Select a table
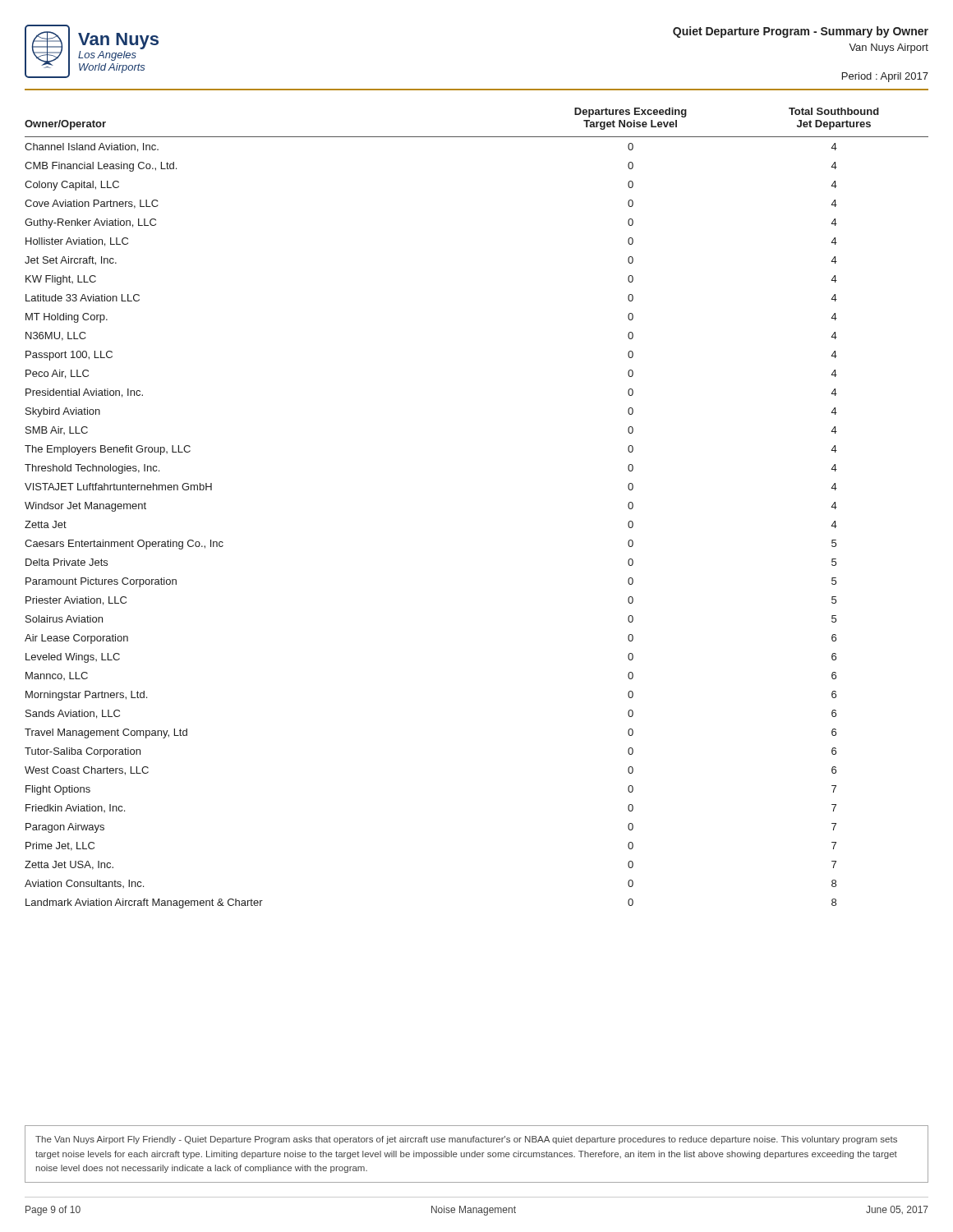Viewport: 953px width, 1232px height. point(476,506)
